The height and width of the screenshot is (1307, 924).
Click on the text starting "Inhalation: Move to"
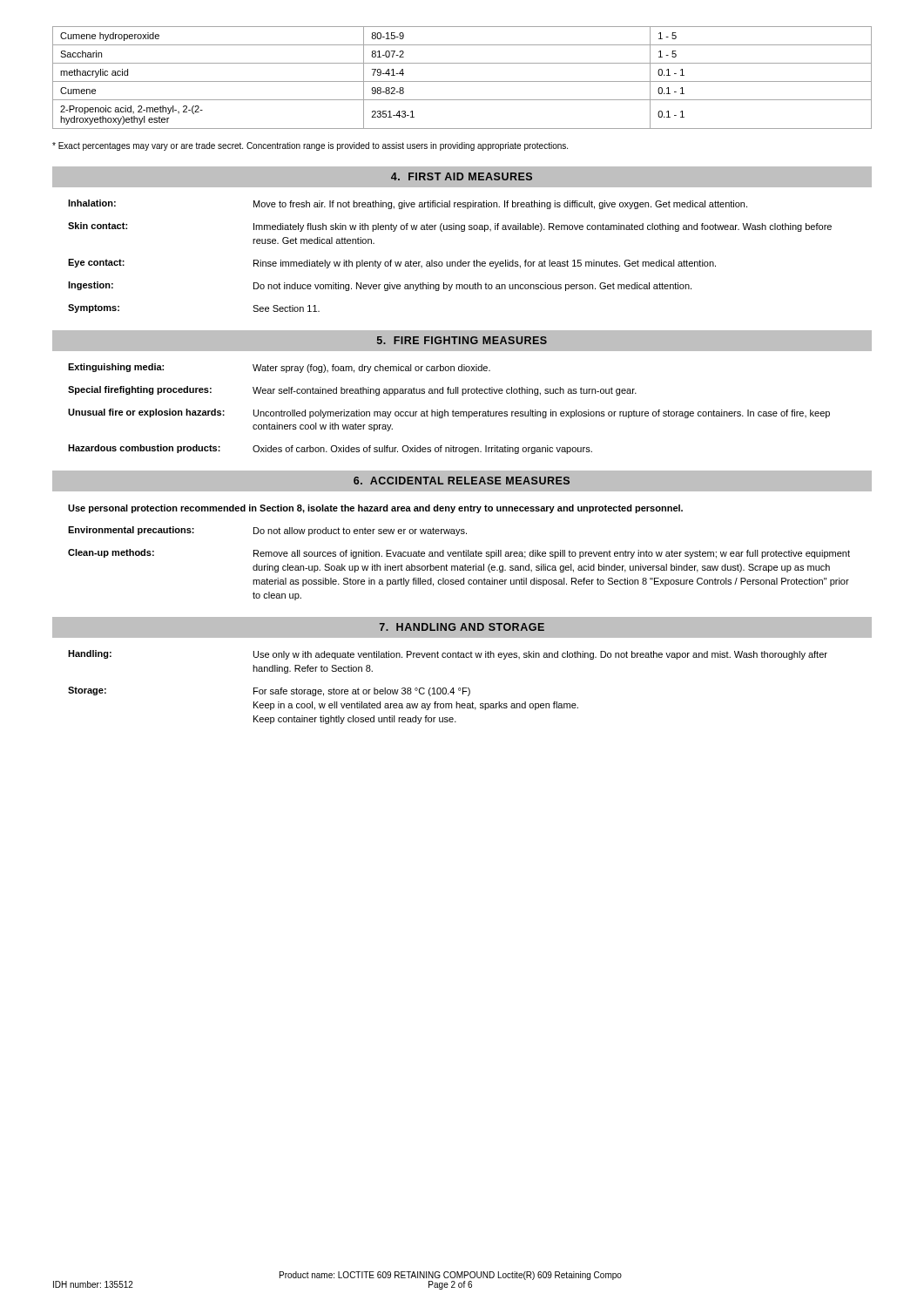click(462, 205)
